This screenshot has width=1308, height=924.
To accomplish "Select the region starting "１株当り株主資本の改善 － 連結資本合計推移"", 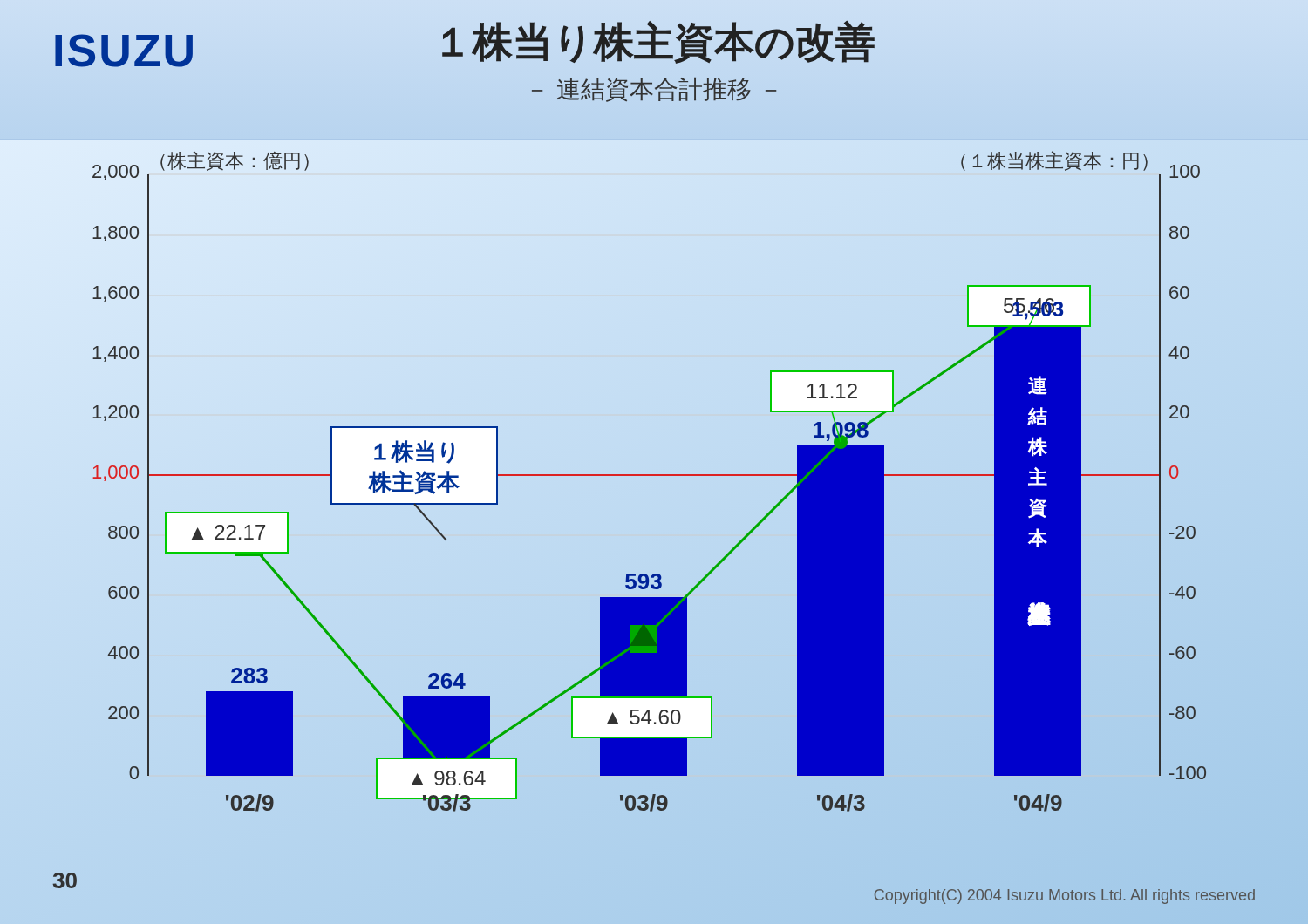I will 654,61.
